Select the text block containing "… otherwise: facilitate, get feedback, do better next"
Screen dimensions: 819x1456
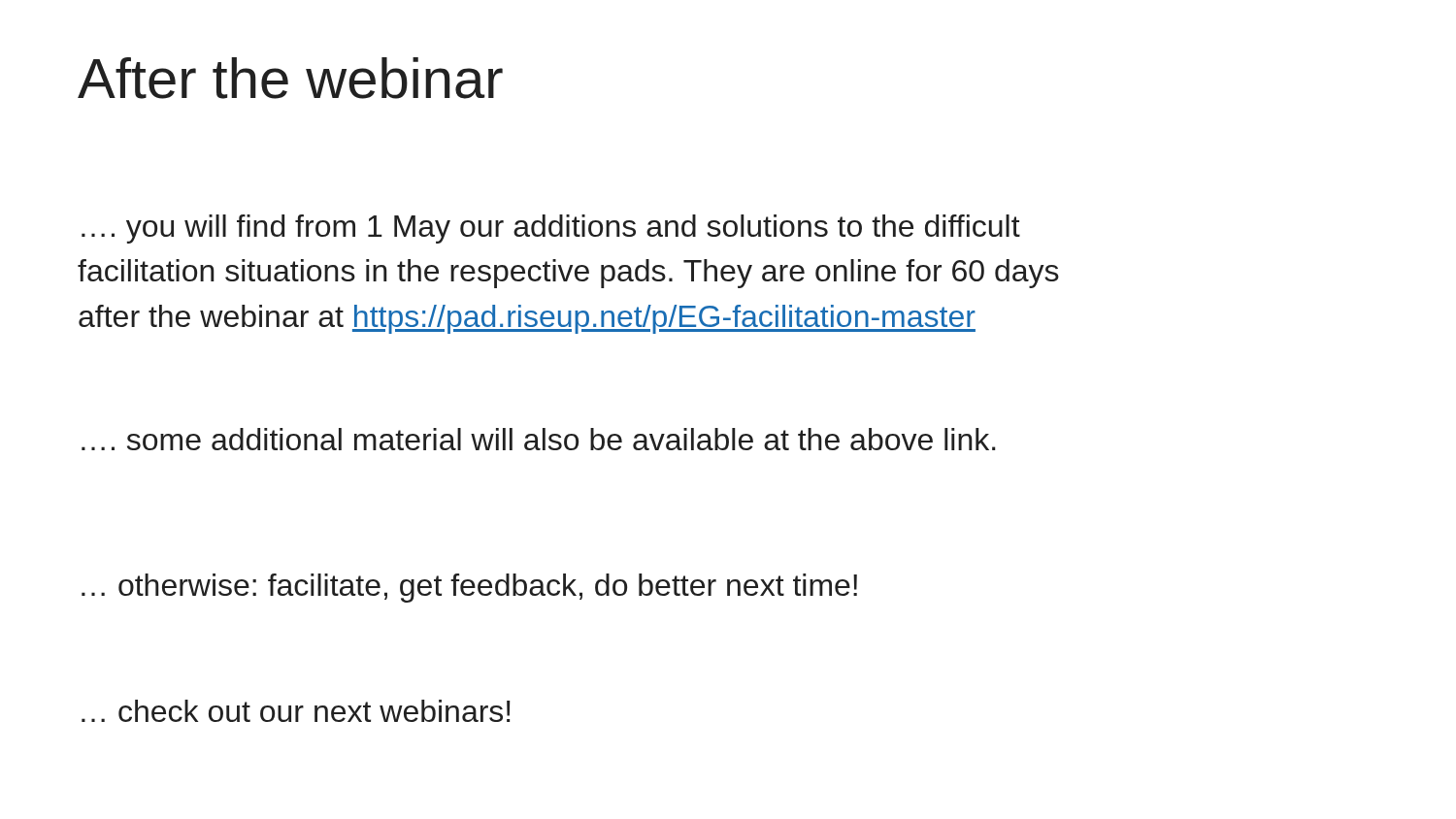click(469, 585)
